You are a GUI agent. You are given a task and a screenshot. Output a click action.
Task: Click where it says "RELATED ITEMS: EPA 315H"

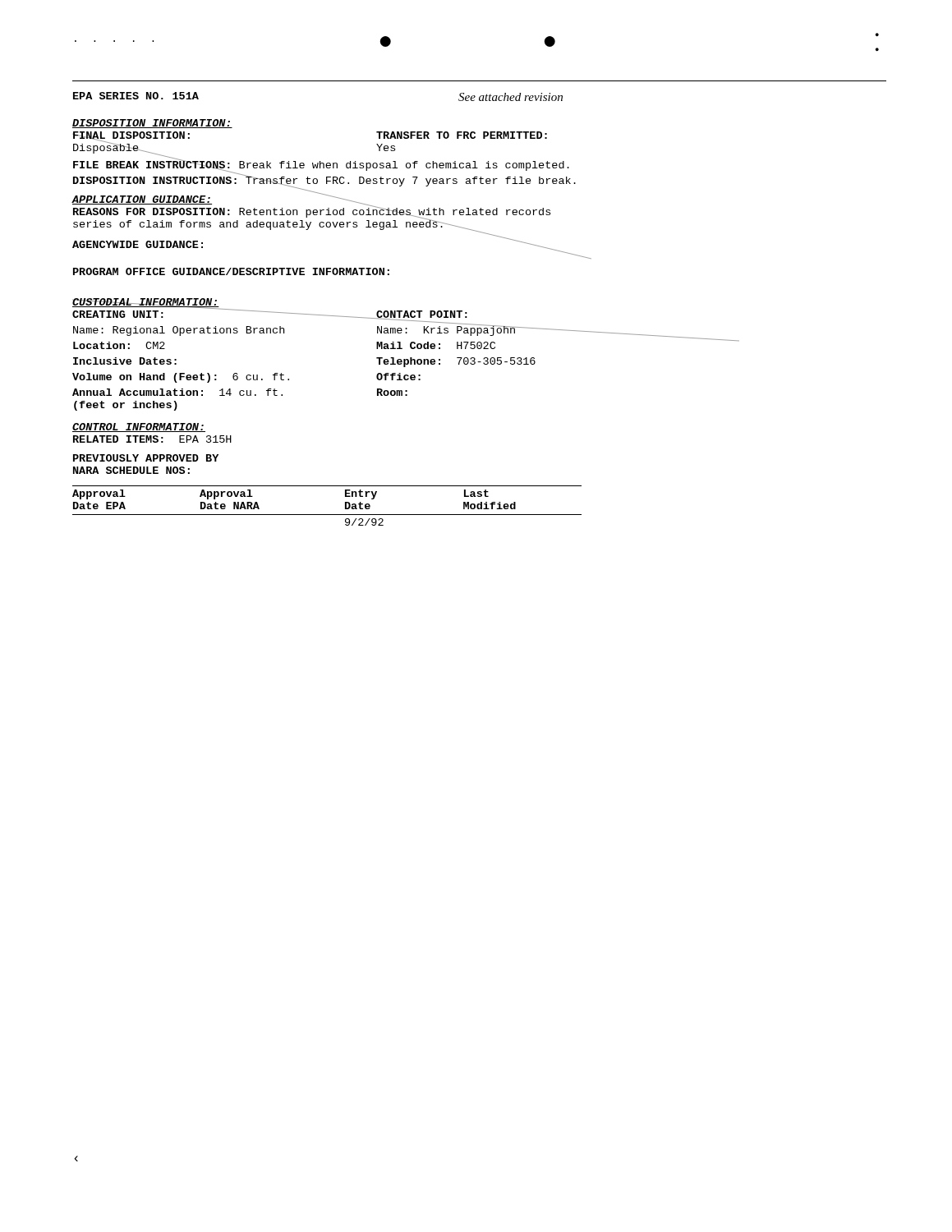click(x=152, y=440)
